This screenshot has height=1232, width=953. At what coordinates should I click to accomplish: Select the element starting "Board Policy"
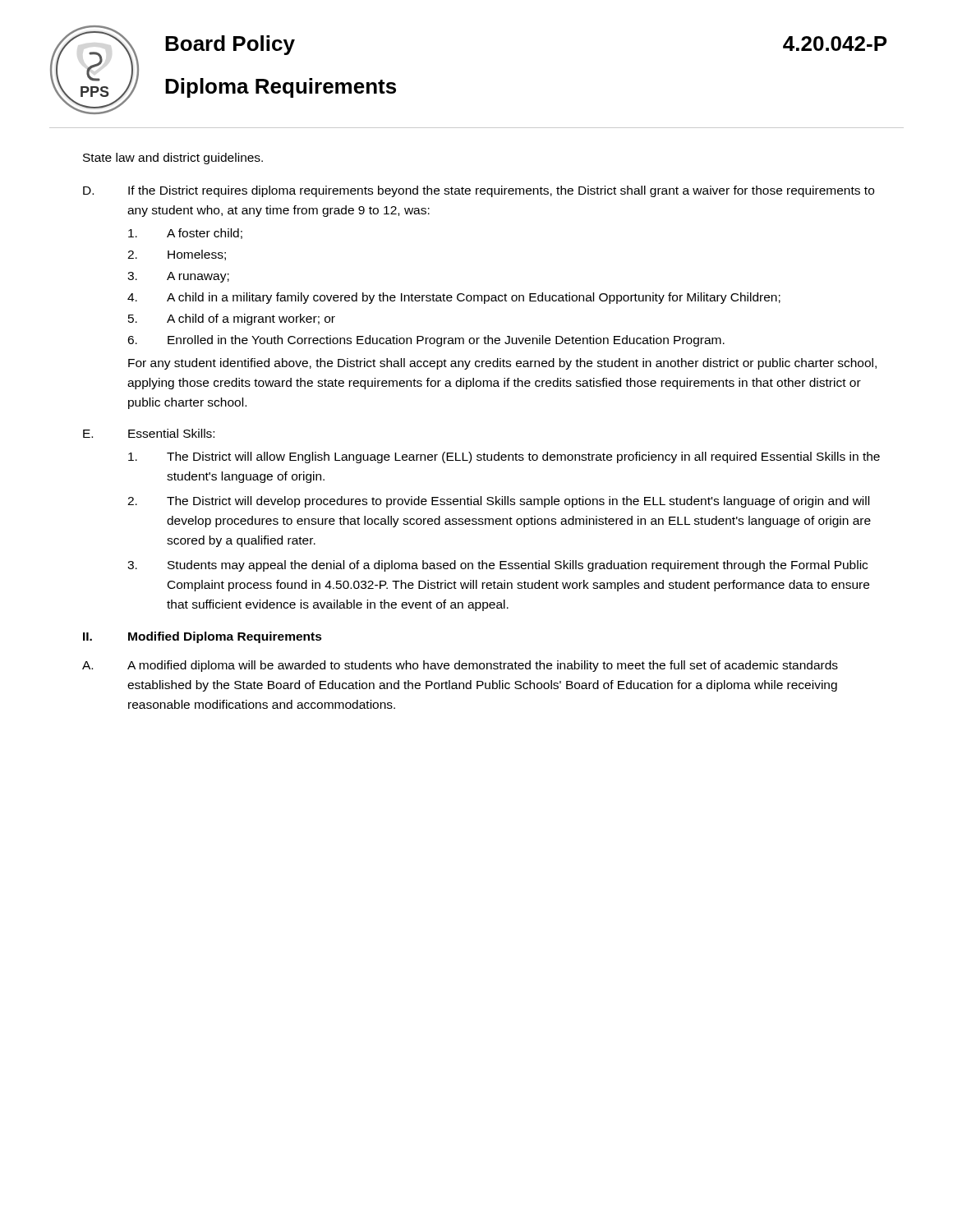point(230,43)
